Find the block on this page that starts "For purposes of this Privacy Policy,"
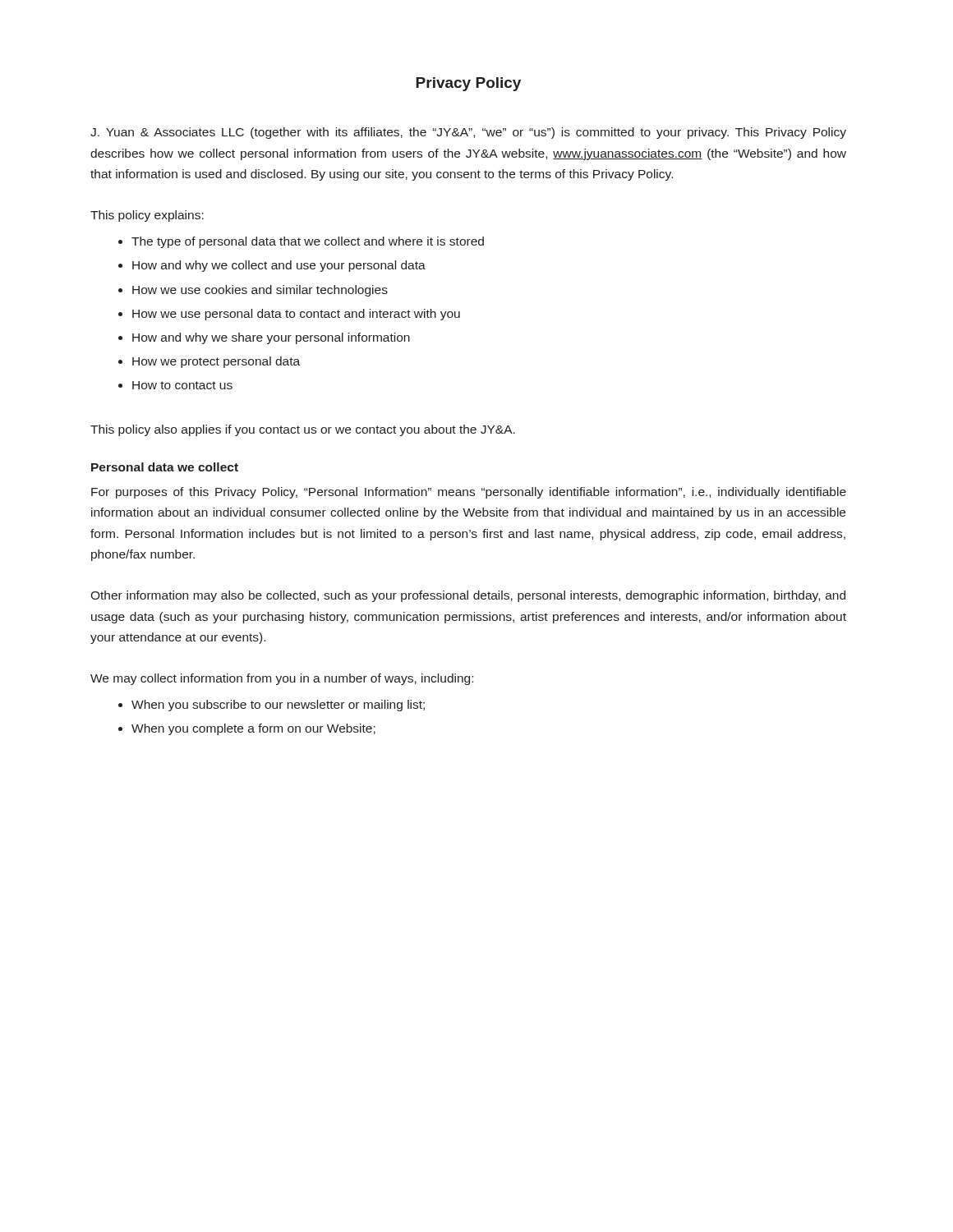The image size is (953, 1232). point(468,523)
